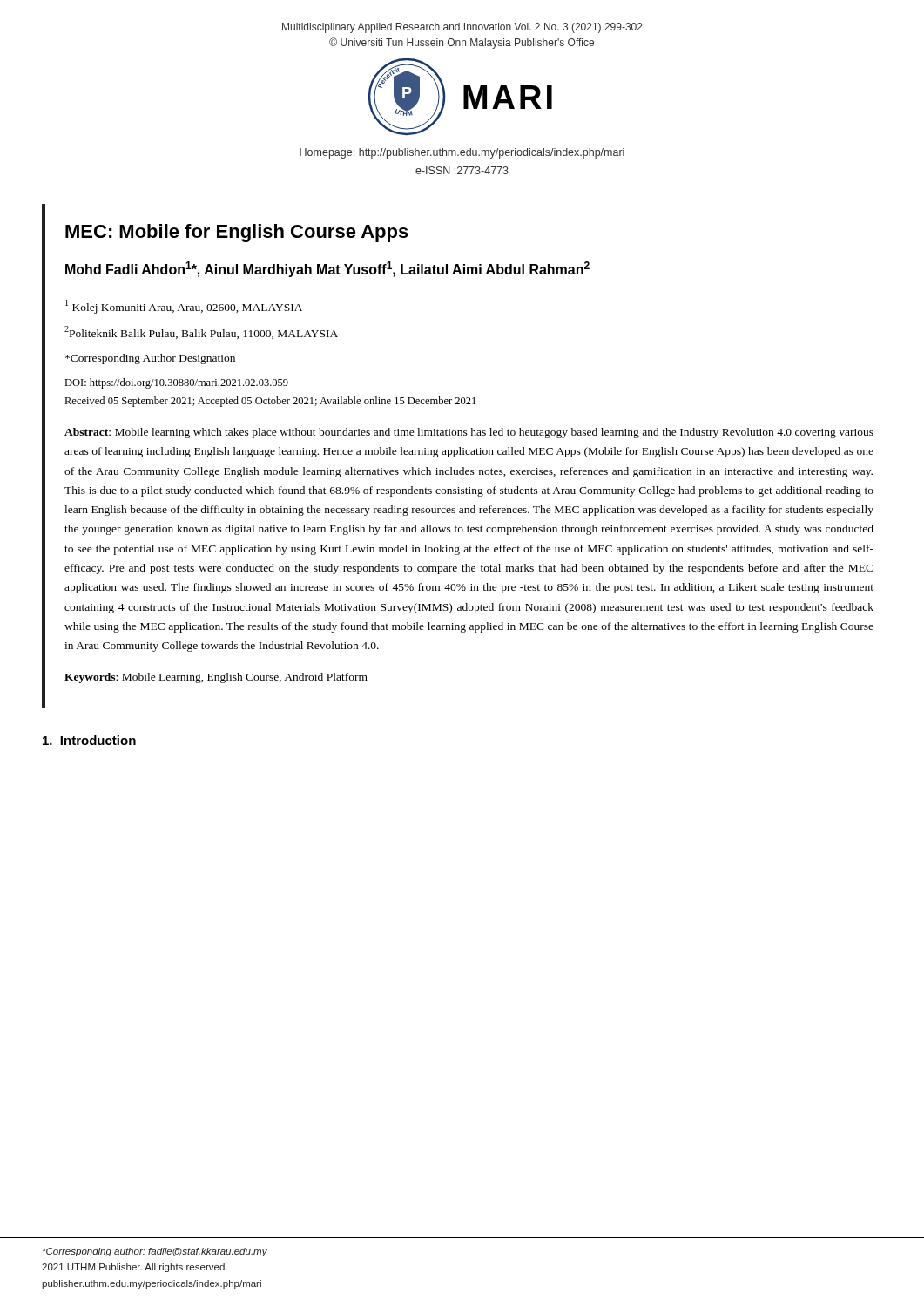Screen dimensions: 1307x924
Task: Find the block starting "Abstract: Mobile learning which takes place without"
Action: [x=469, y=539]
